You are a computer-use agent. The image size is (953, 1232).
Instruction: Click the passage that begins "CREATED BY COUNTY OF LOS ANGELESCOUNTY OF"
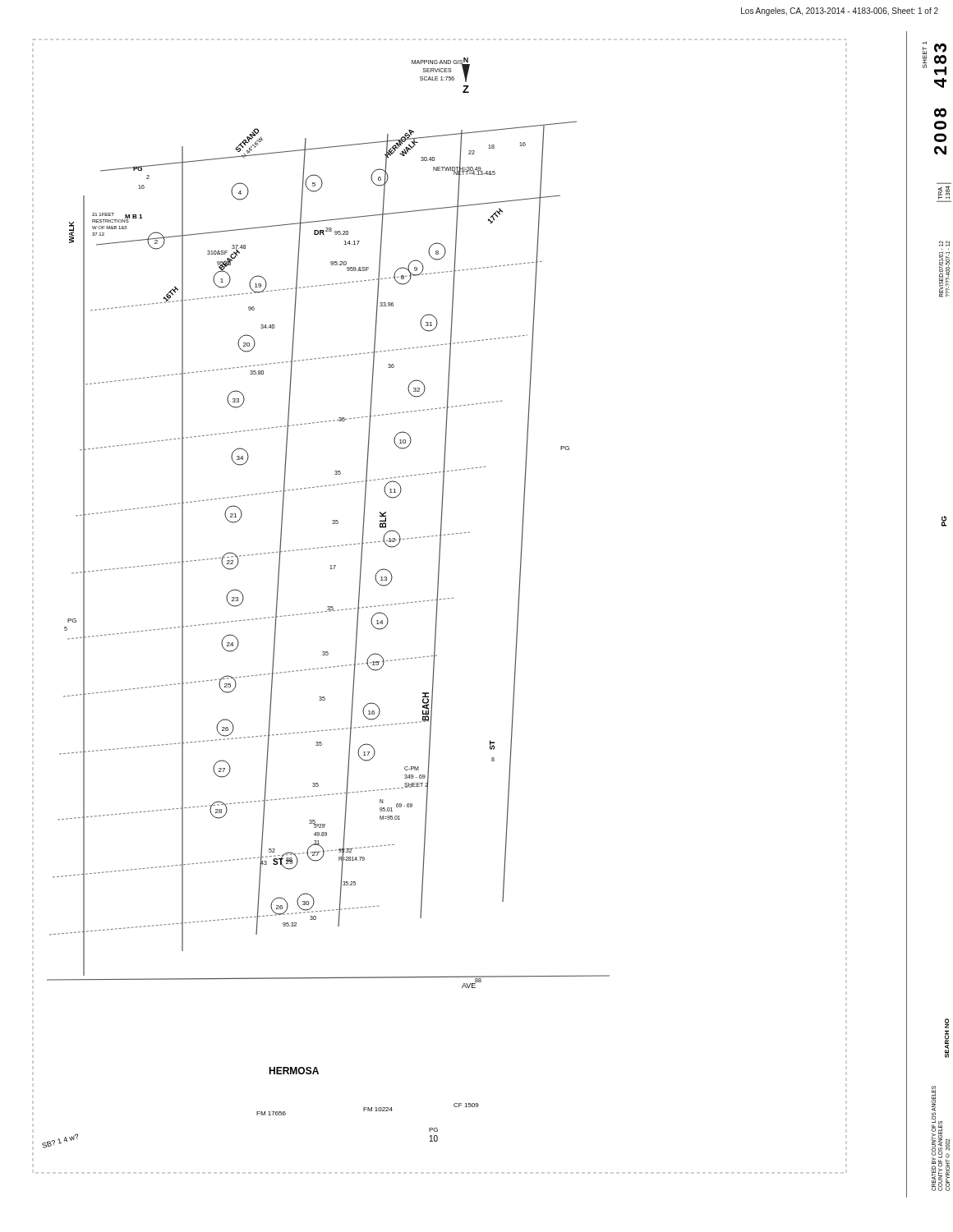[x=940, y=1138]
